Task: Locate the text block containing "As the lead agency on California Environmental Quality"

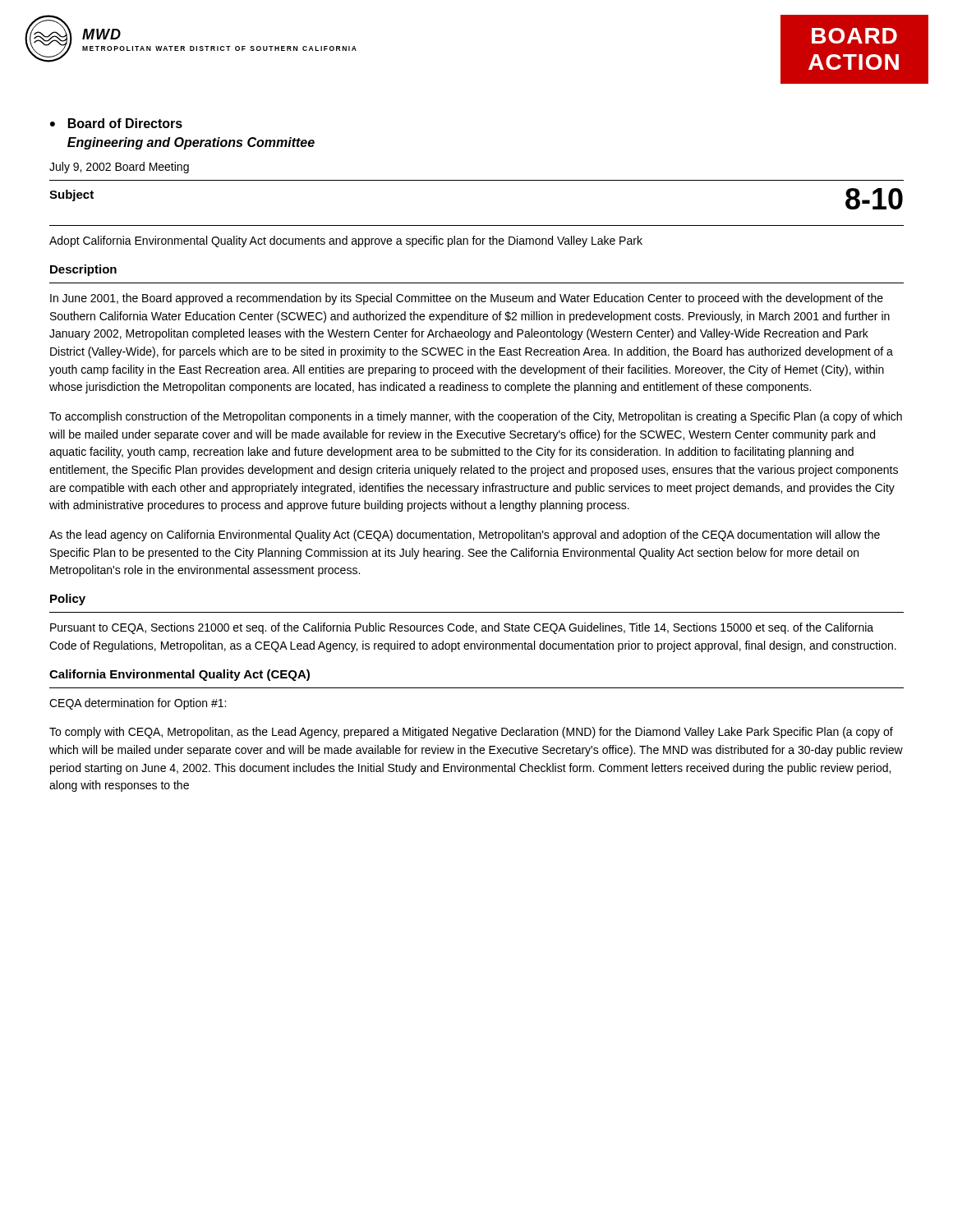Action: (x=465, y=553)
